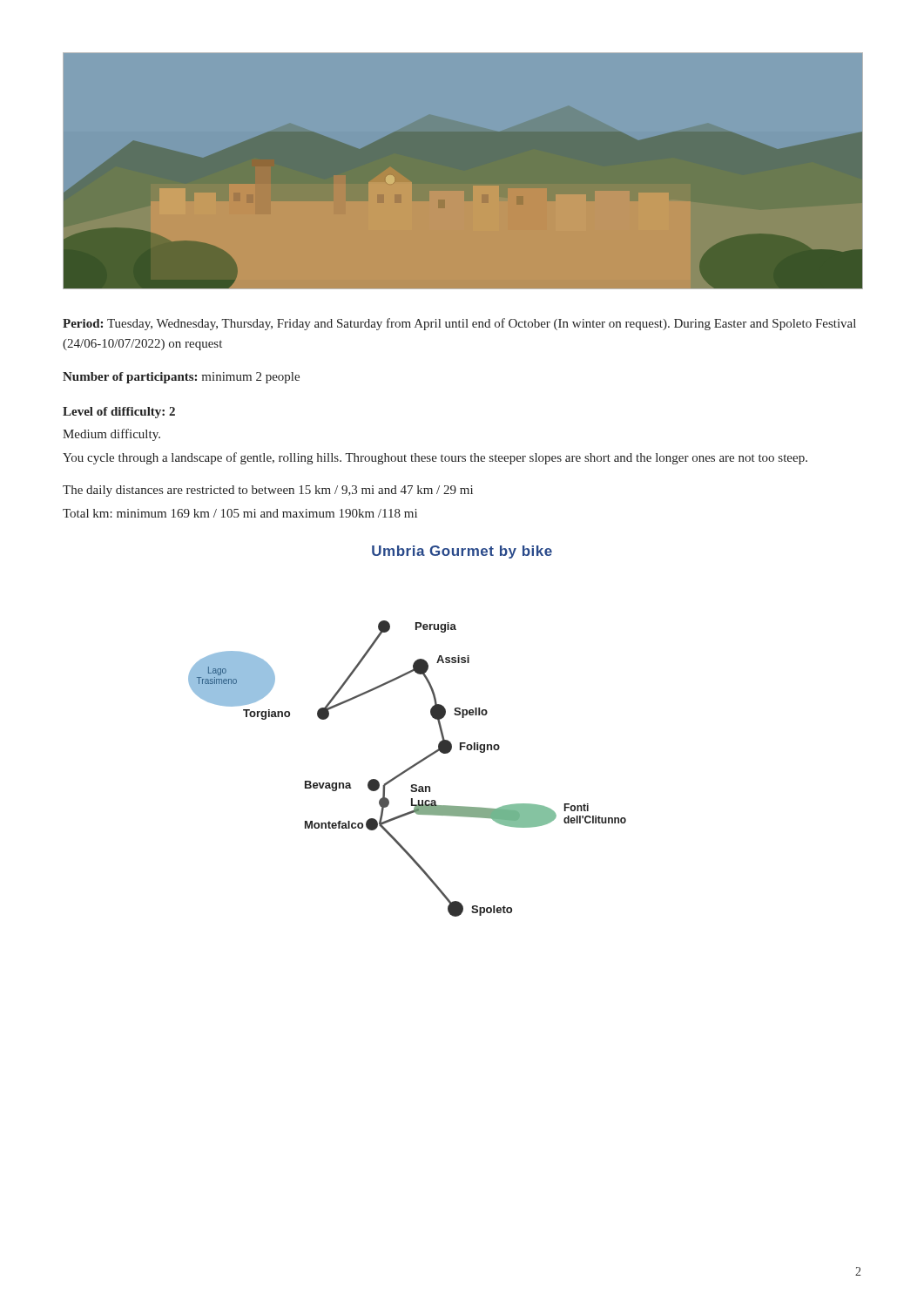
Task: Locate the map
Action: (x=462, y=763)
